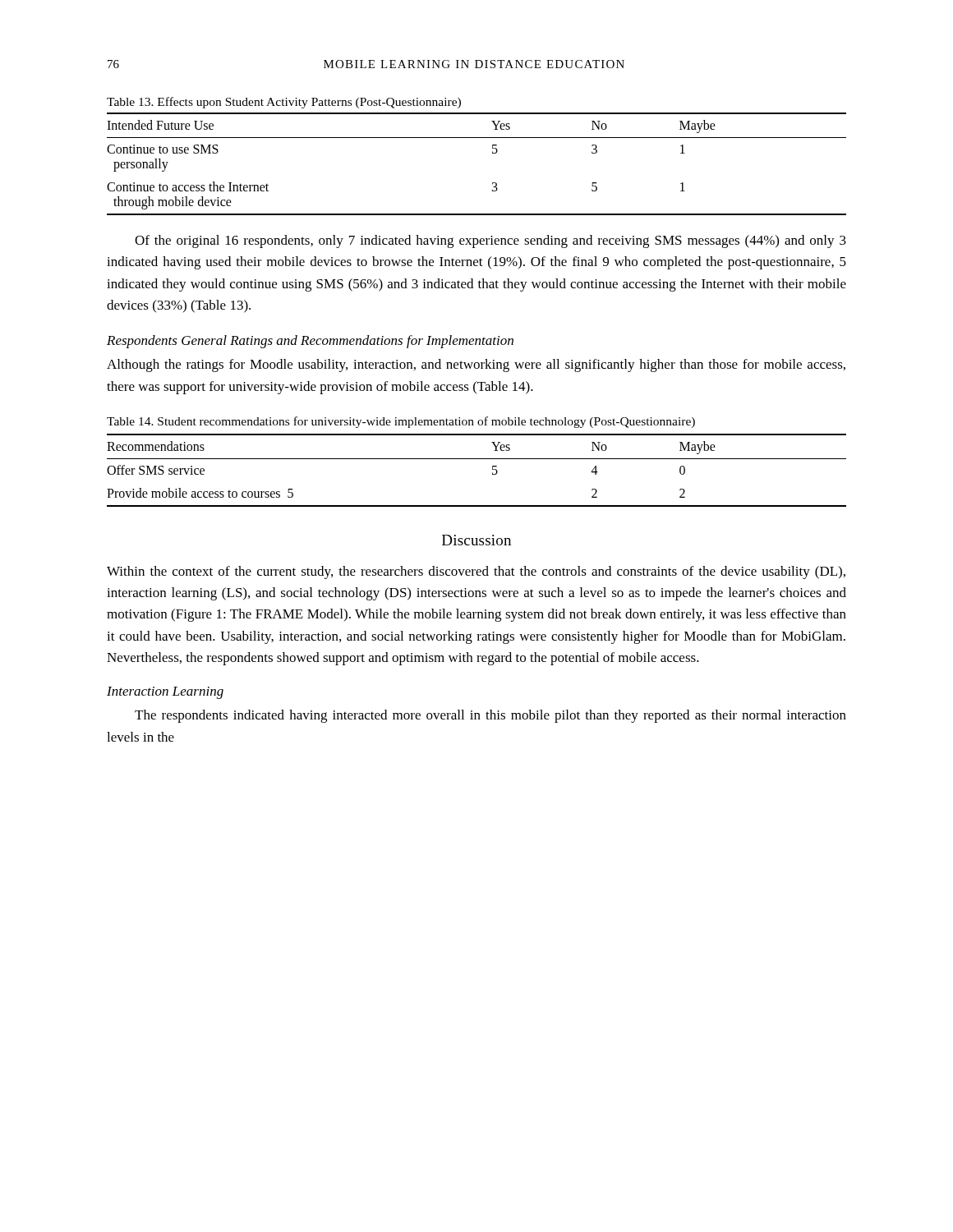Click where it says "Interaction Learning"

click(165, 692)
